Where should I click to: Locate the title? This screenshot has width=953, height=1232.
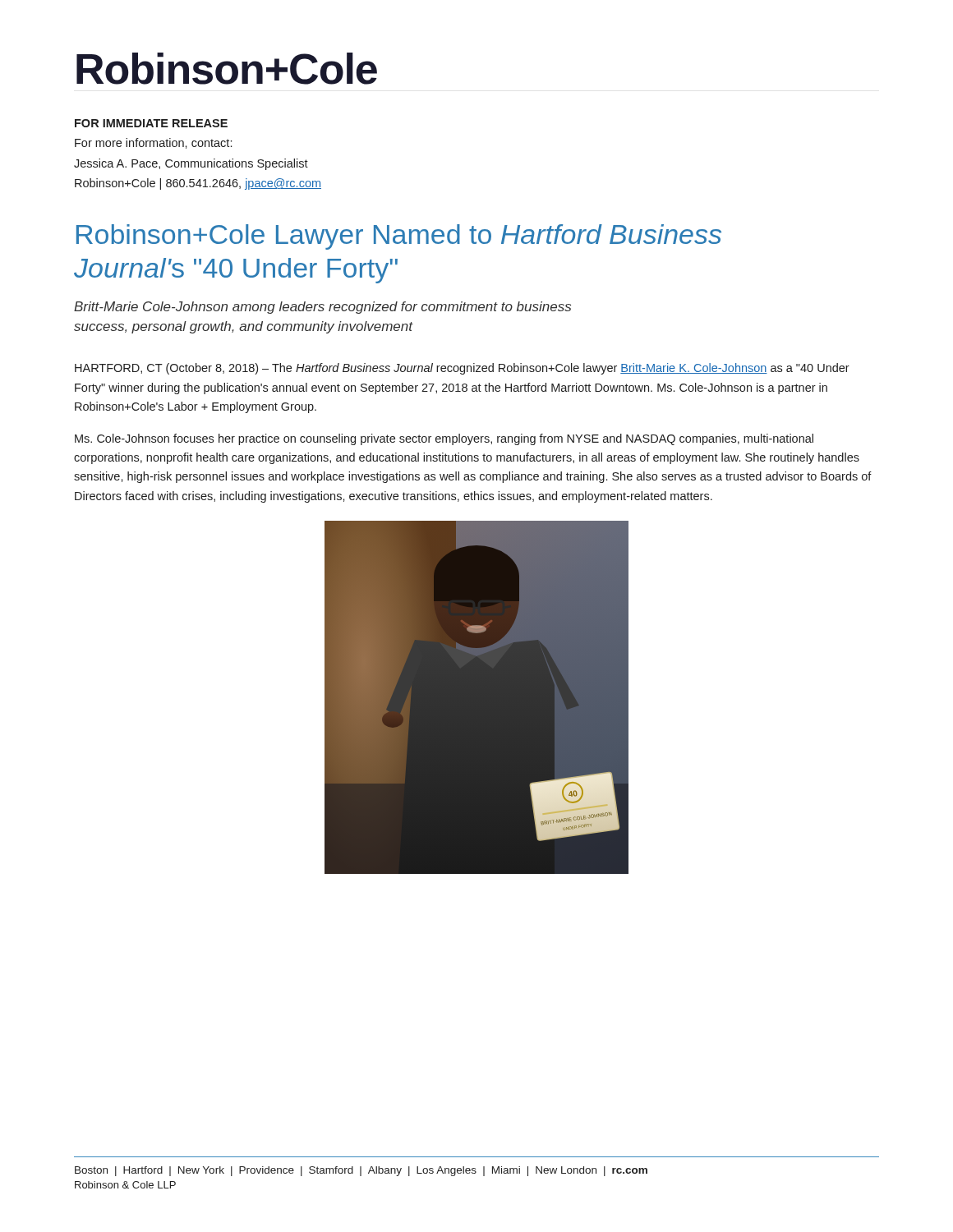(476, 68)
